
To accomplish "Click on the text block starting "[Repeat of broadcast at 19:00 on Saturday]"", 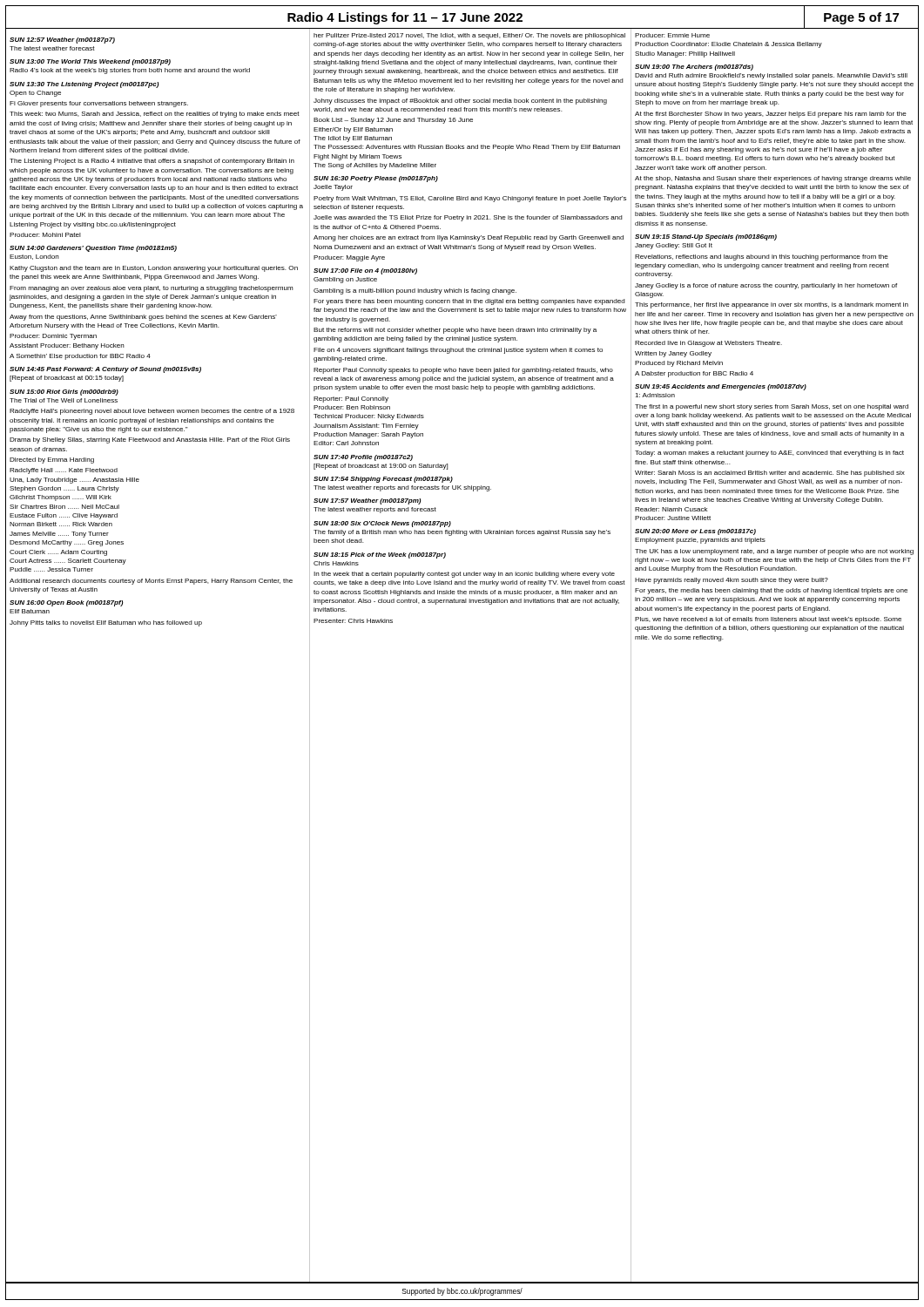I will 381,467.
